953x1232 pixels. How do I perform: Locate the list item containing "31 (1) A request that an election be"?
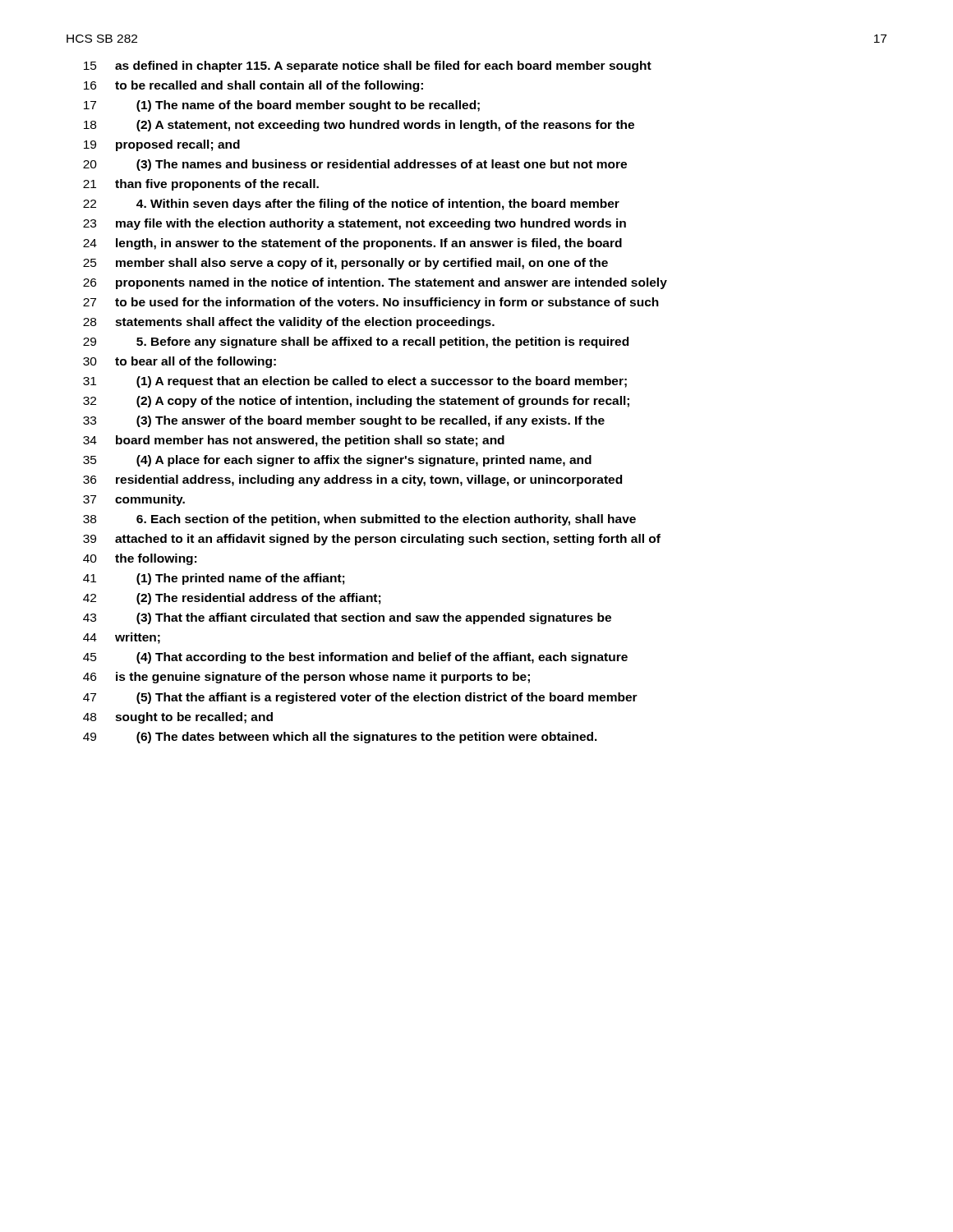point(476,381)
